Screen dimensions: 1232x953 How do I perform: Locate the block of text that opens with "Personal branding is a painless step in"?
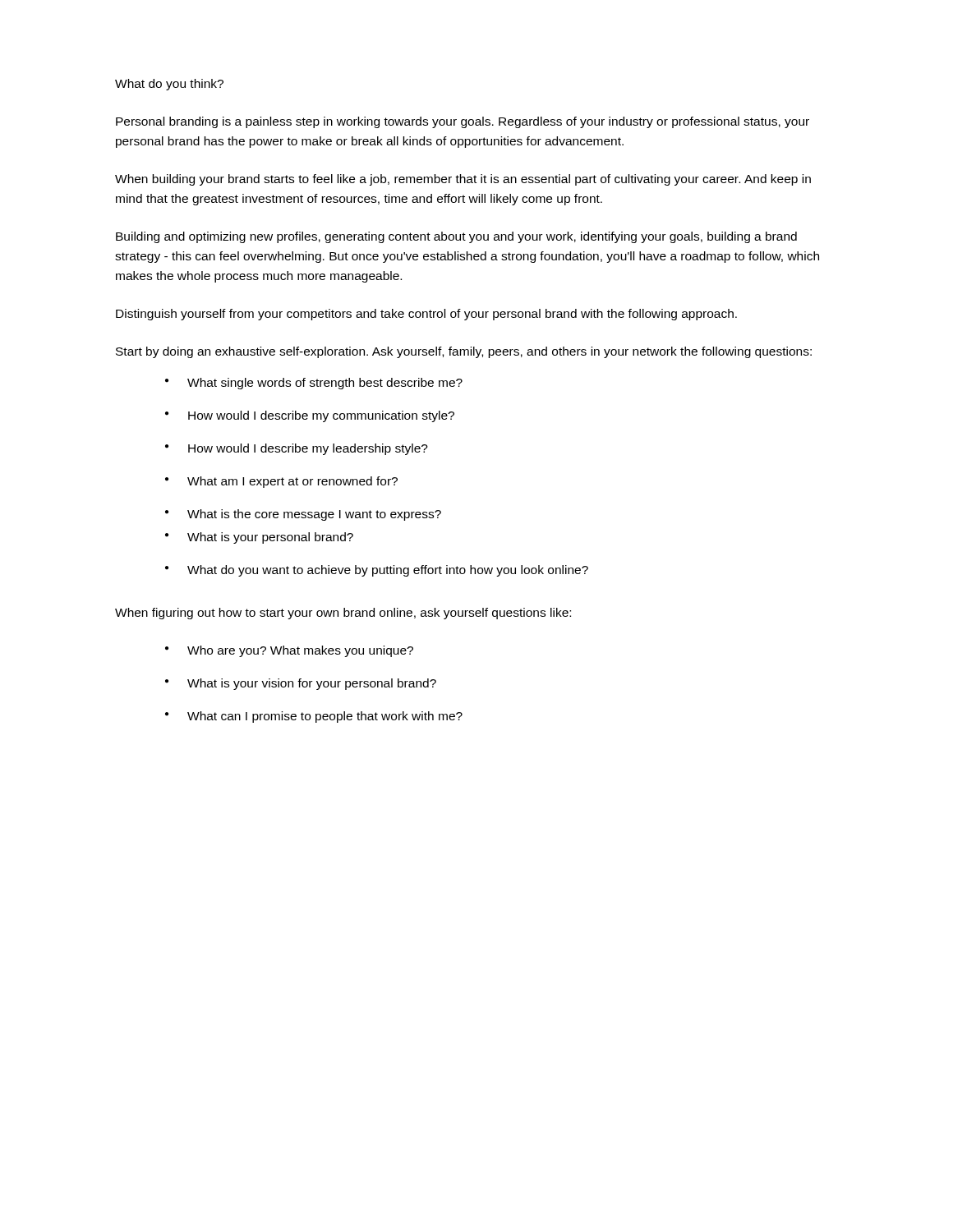pos(462,131)
